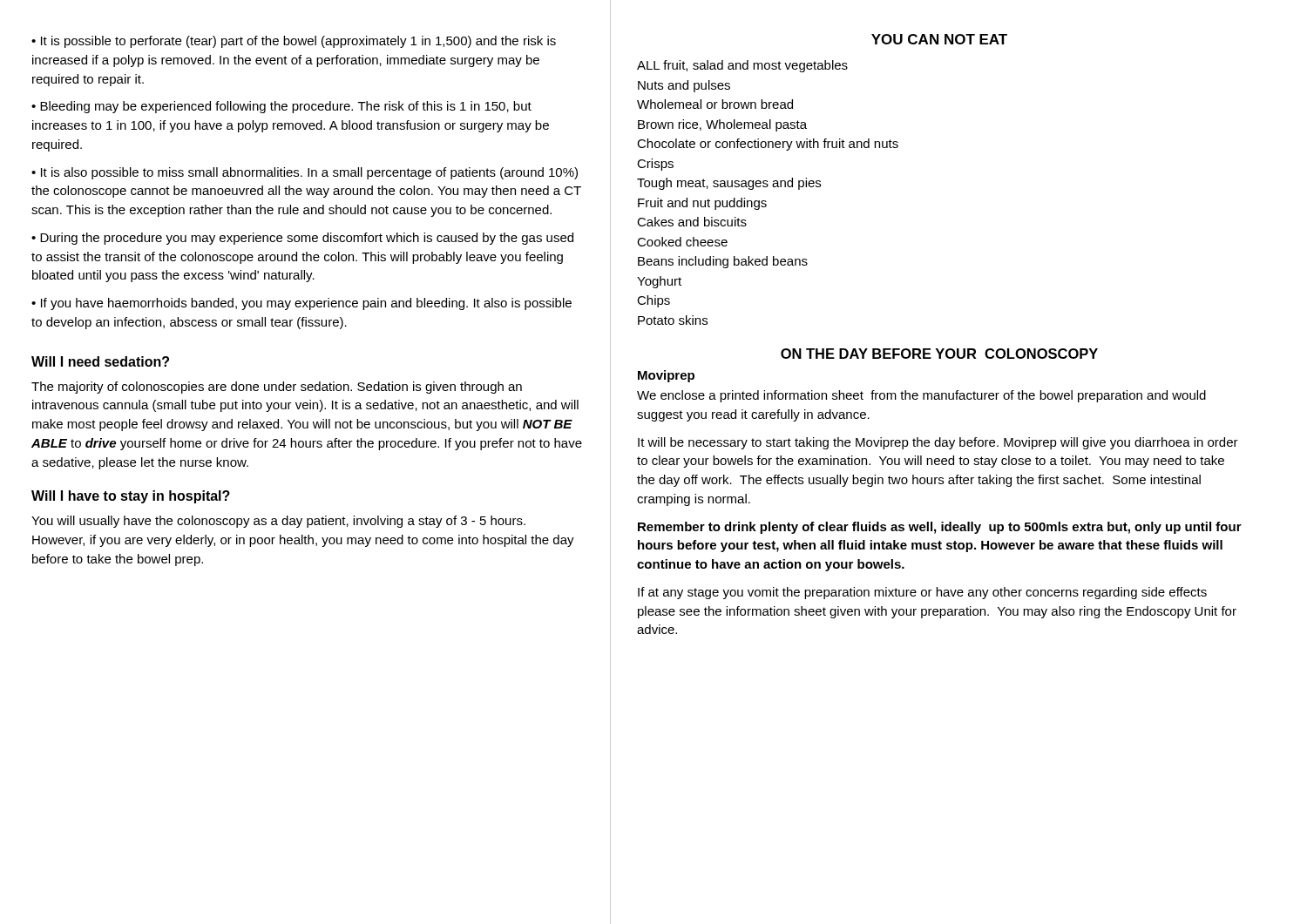
Task: Navigate to the block starting "Brown rice, Wholemeal pasta"
Action: pos(722,124)
